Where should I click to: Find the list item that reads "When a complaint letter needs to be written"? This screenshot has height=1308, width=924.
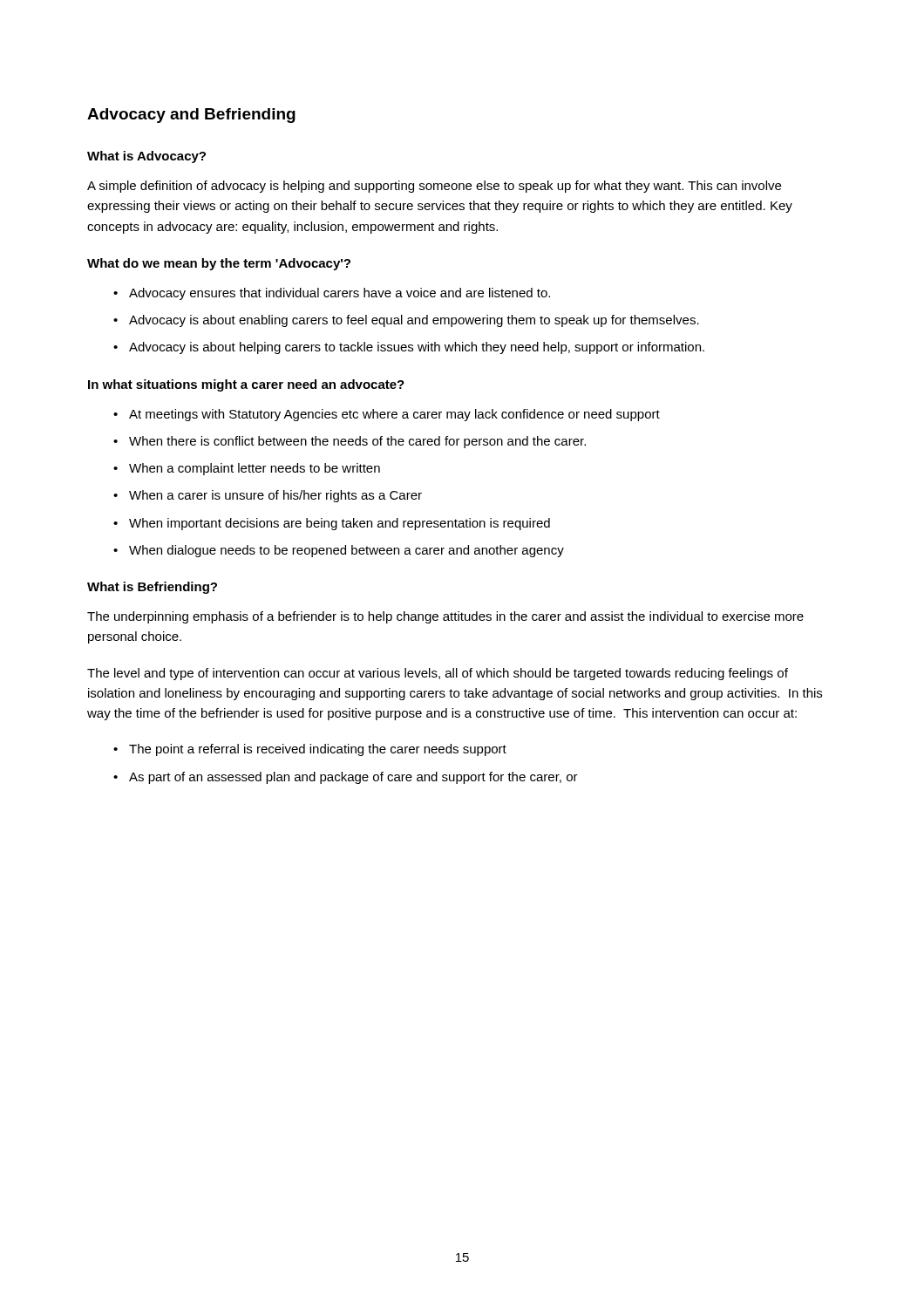tap(255, 468)
